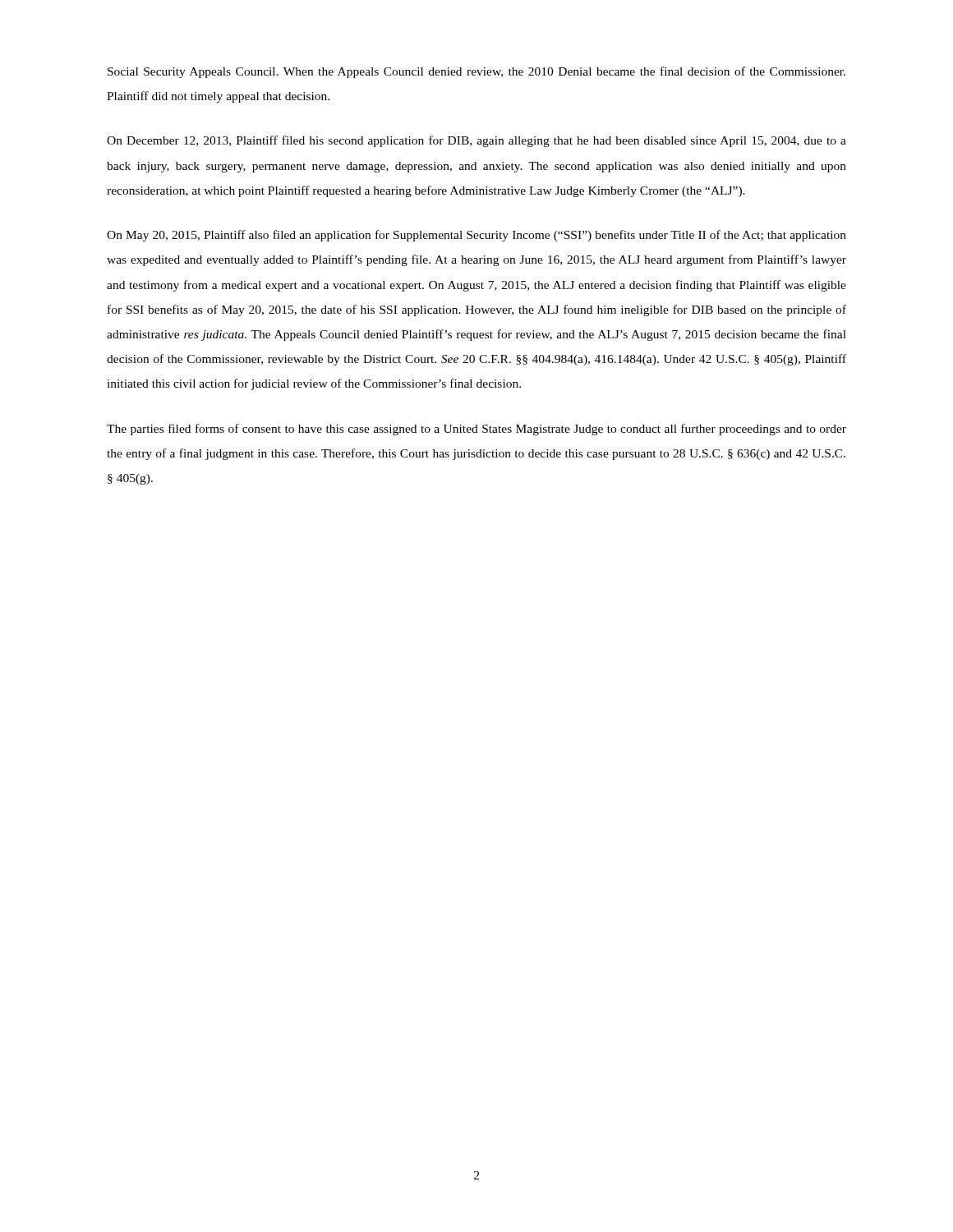This screenshot has height=1232, width=953.
Task: Click on the text starting "The parties filed forms of consent to have"
Action: pos(476,453)
